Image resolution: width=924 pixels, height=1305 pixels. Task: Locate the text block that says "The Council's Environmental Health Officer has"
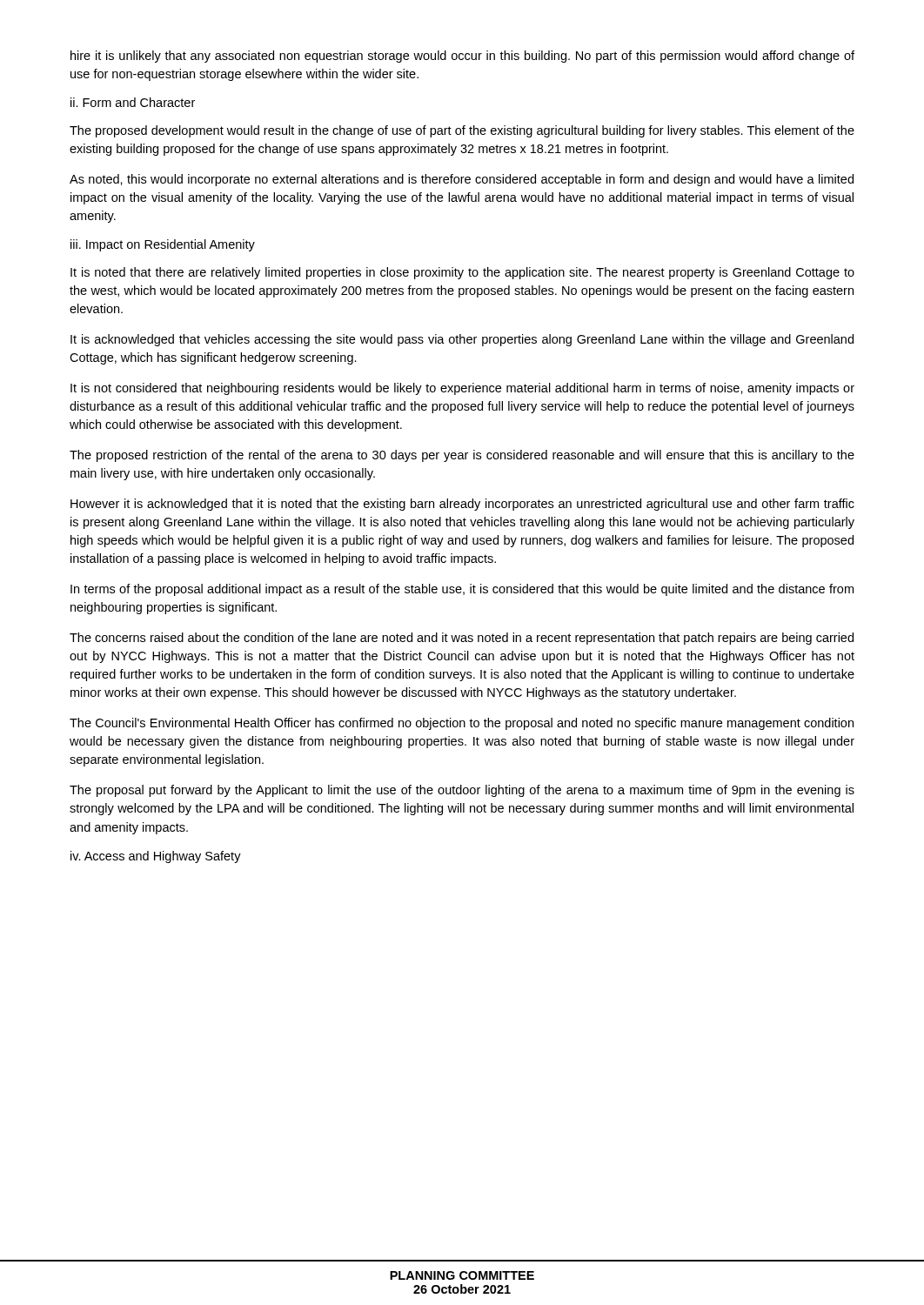pos(462,742)
